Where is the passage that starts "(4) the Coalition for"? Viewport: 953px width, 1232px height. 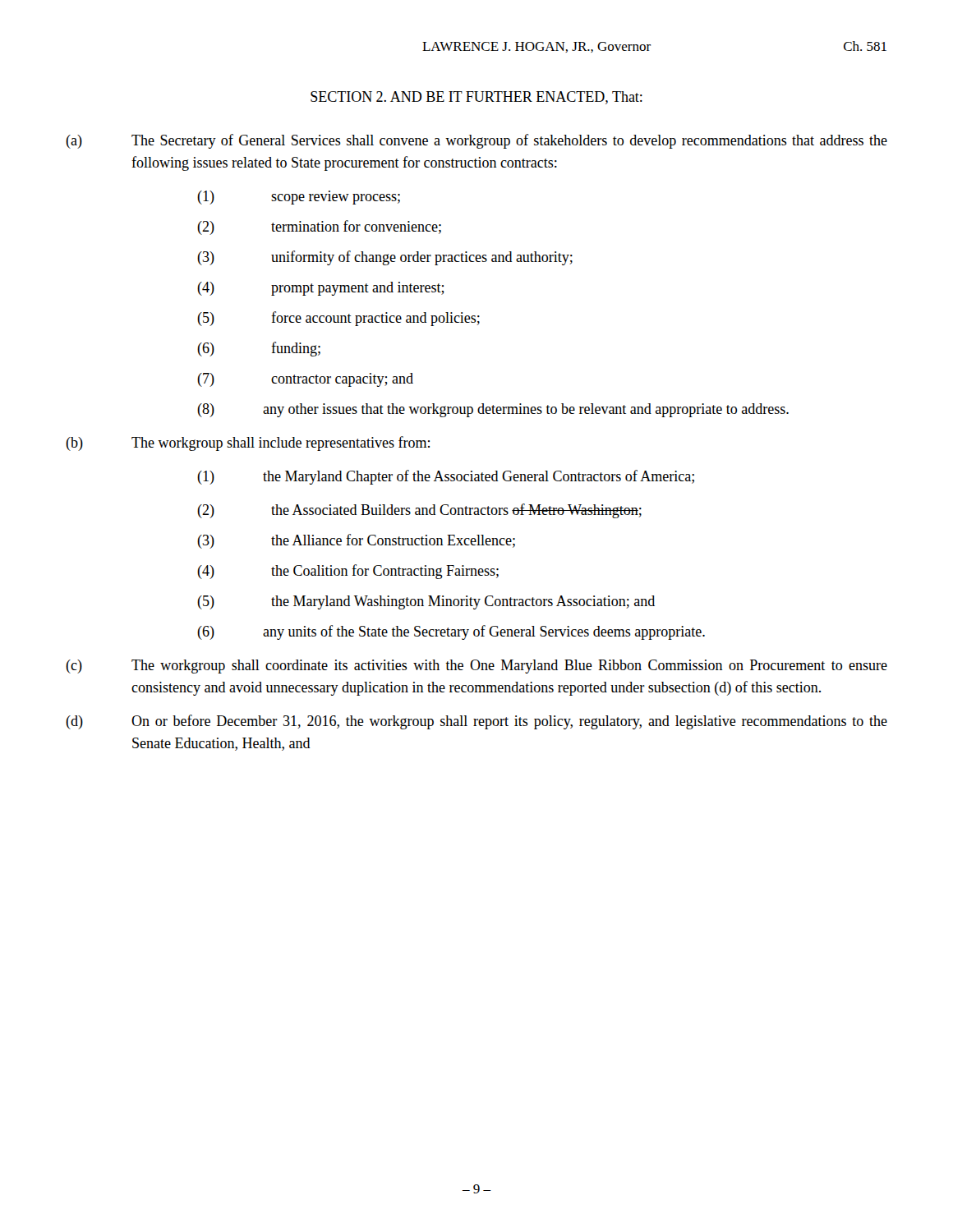coord(348,572)
